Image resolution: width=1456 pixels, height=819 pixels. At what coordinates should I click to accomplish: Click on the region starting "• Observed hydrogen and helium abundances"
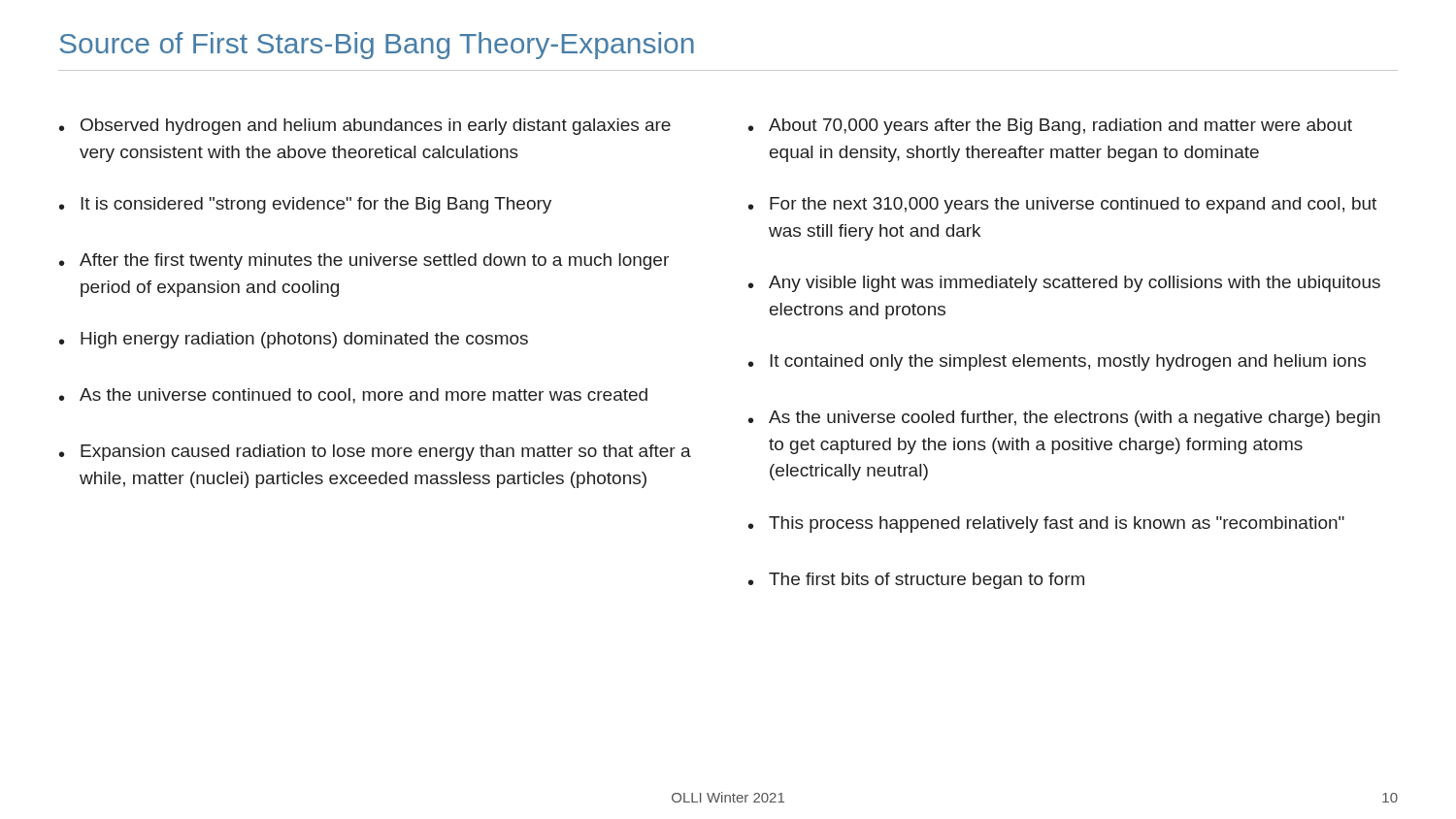pos(383,138)
